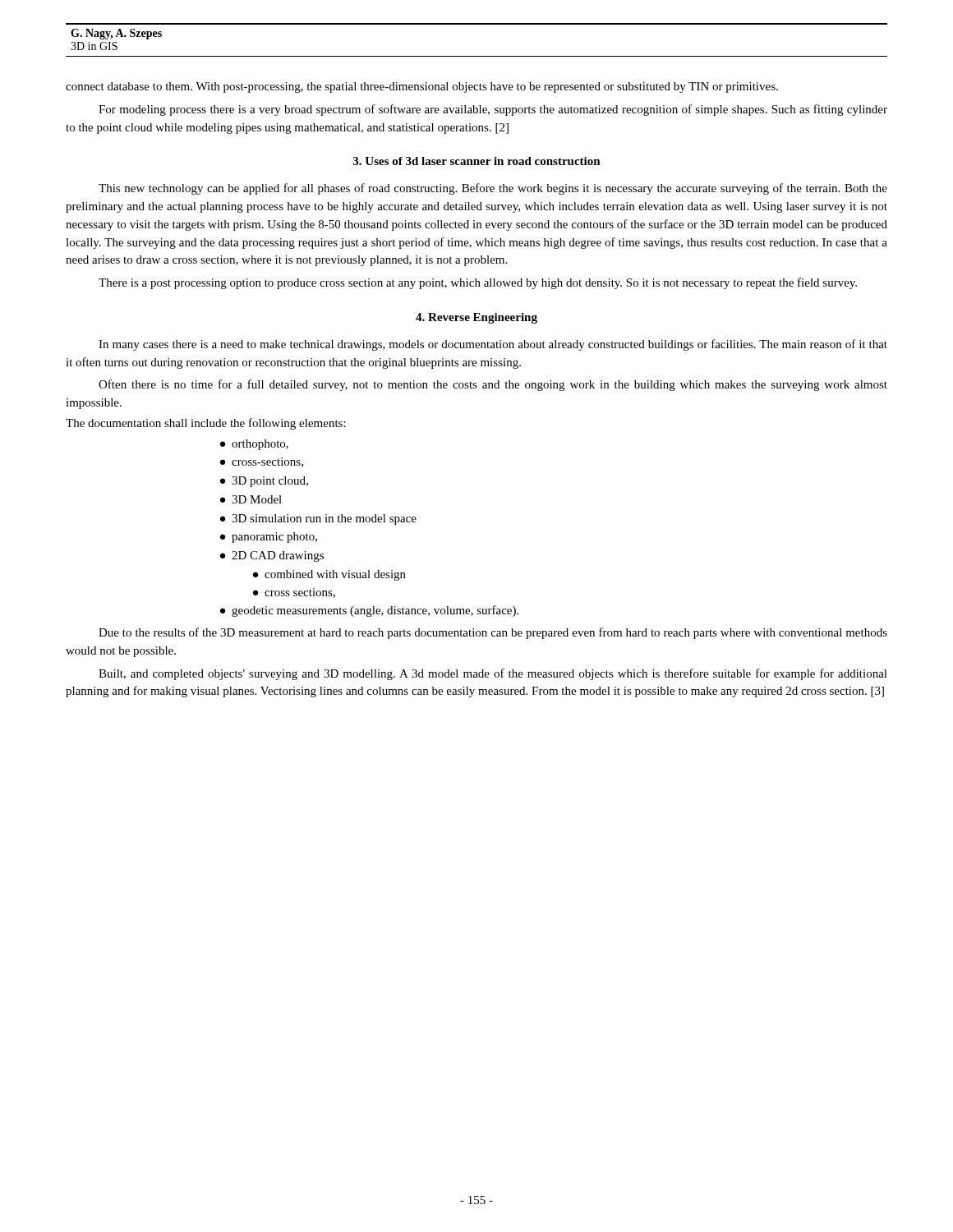Point to the text block starting "●3D Model"
The width and height of the screenshot is (953, 1232).
251,499
